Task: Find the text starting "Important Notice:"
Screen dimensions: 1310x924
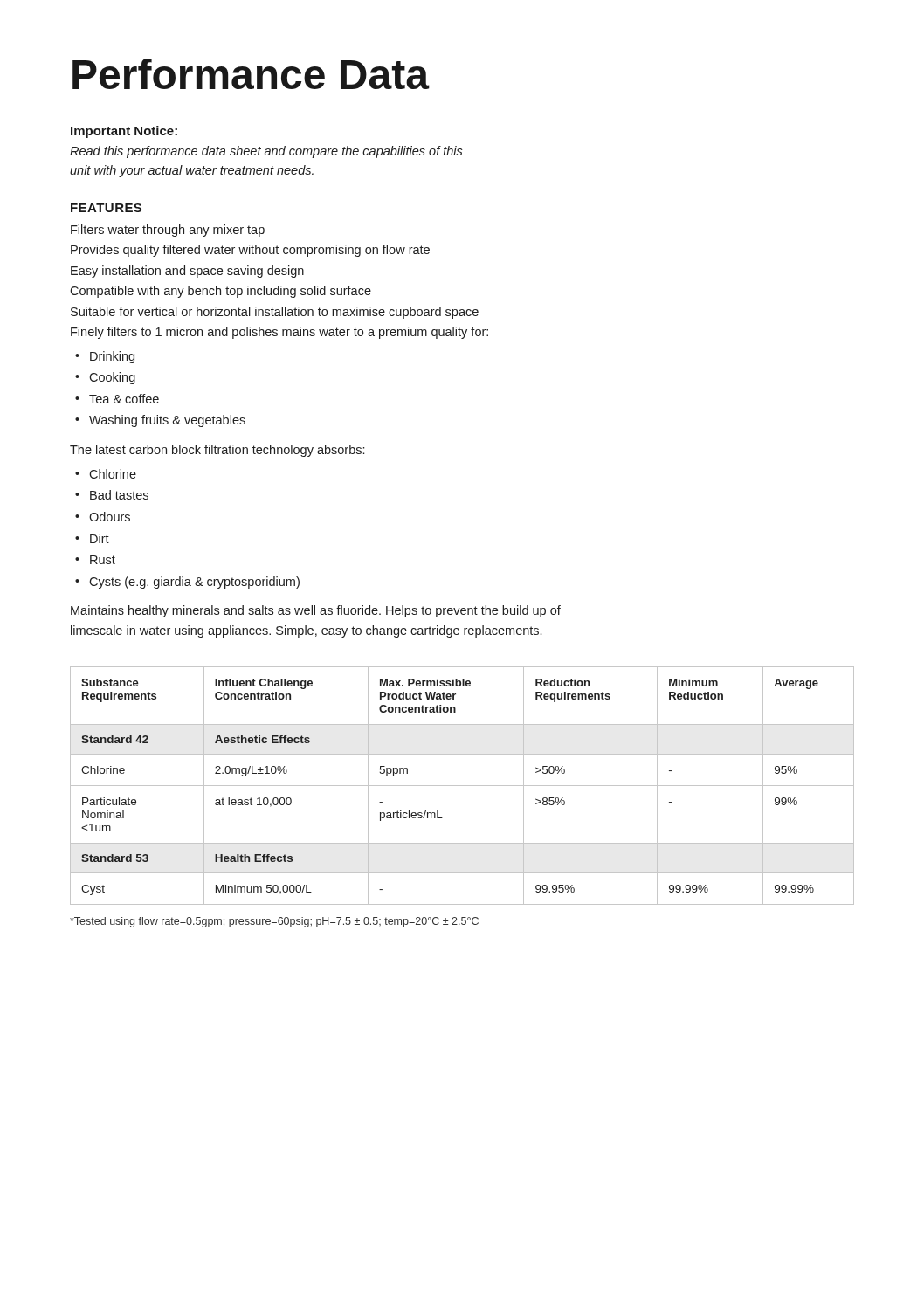Action: click(x=124, y=130)
